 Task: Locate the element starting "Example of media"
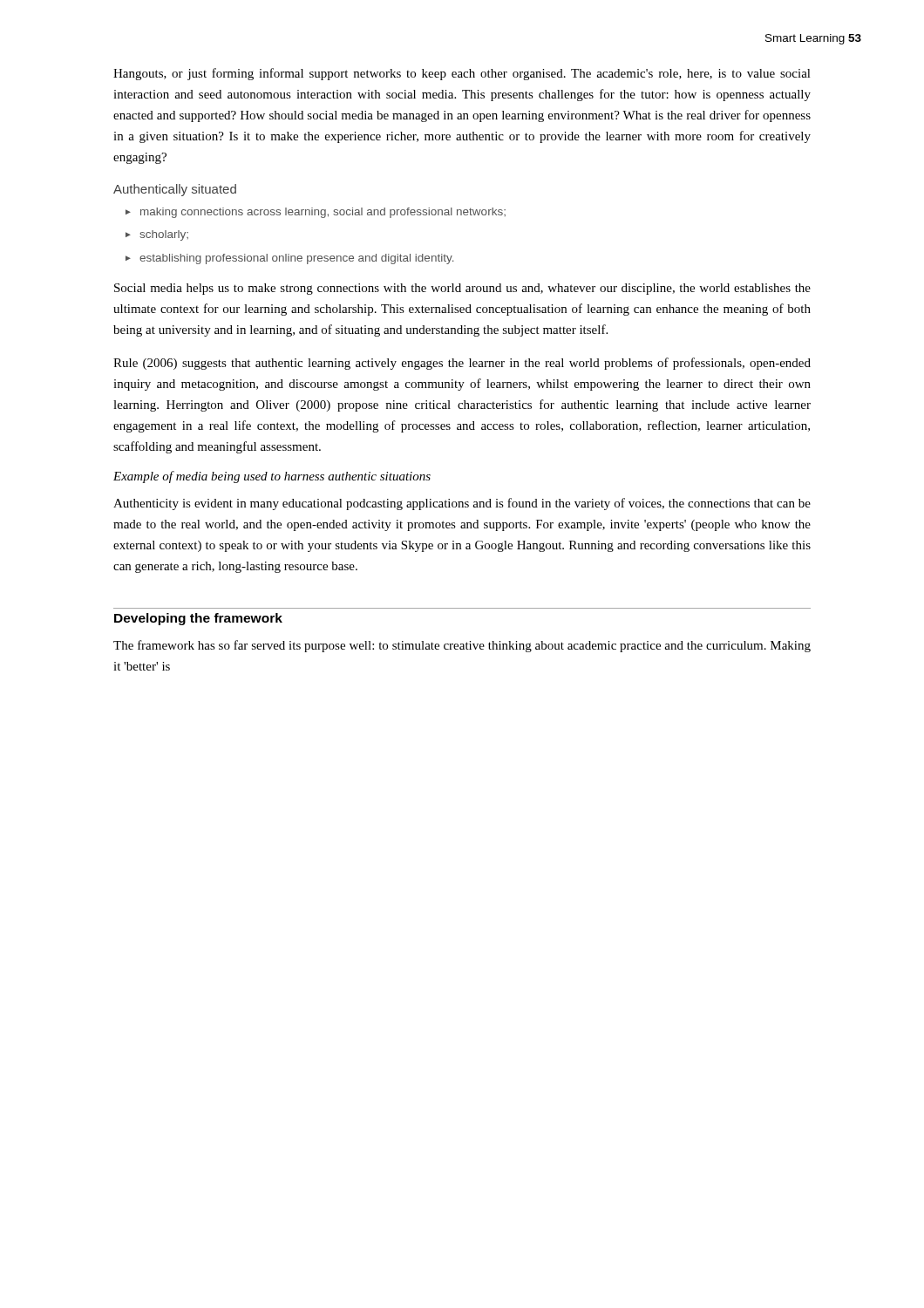point(272,476)
